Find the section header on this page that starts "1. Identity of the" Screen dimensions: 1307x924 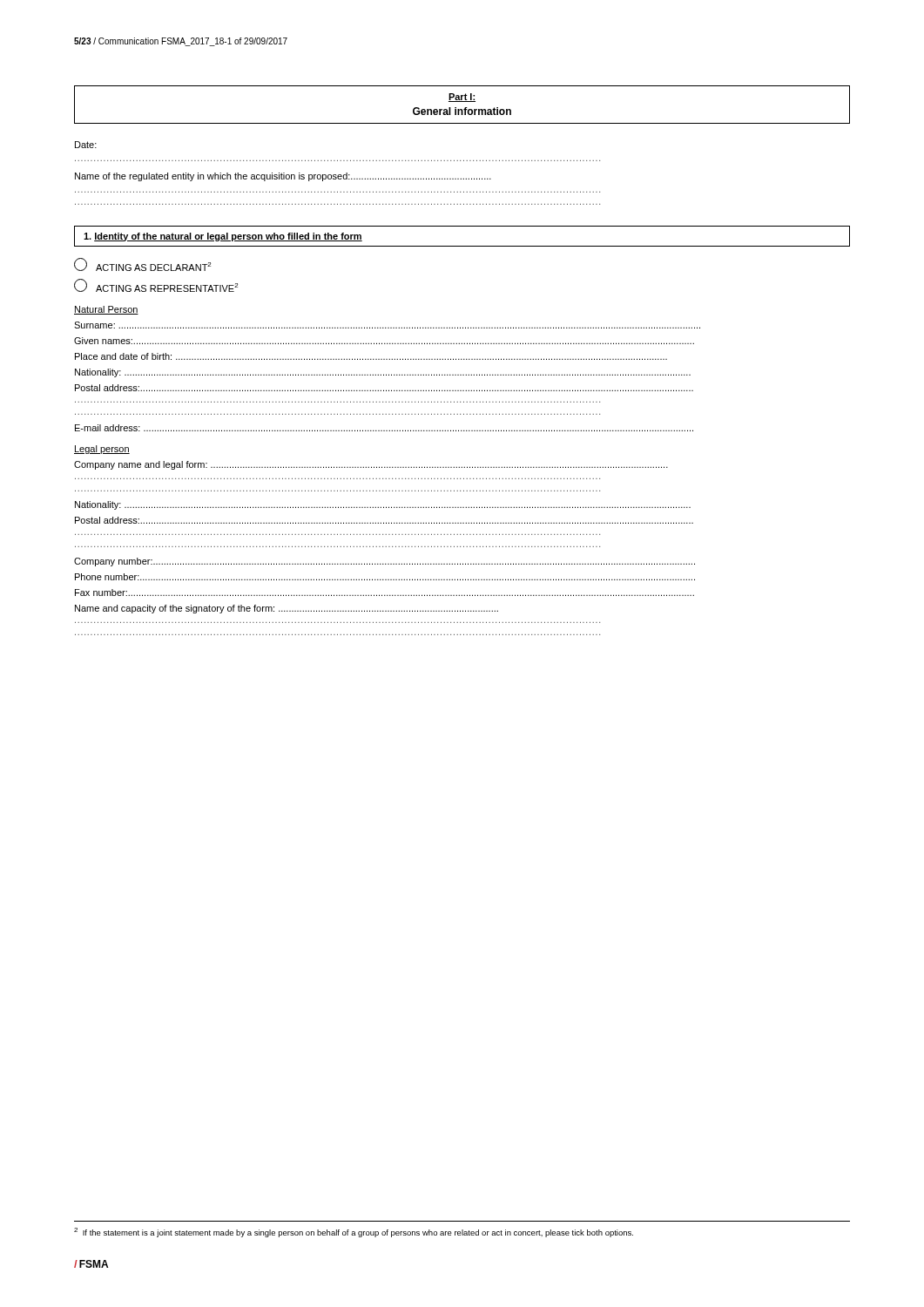click(223, 236)
